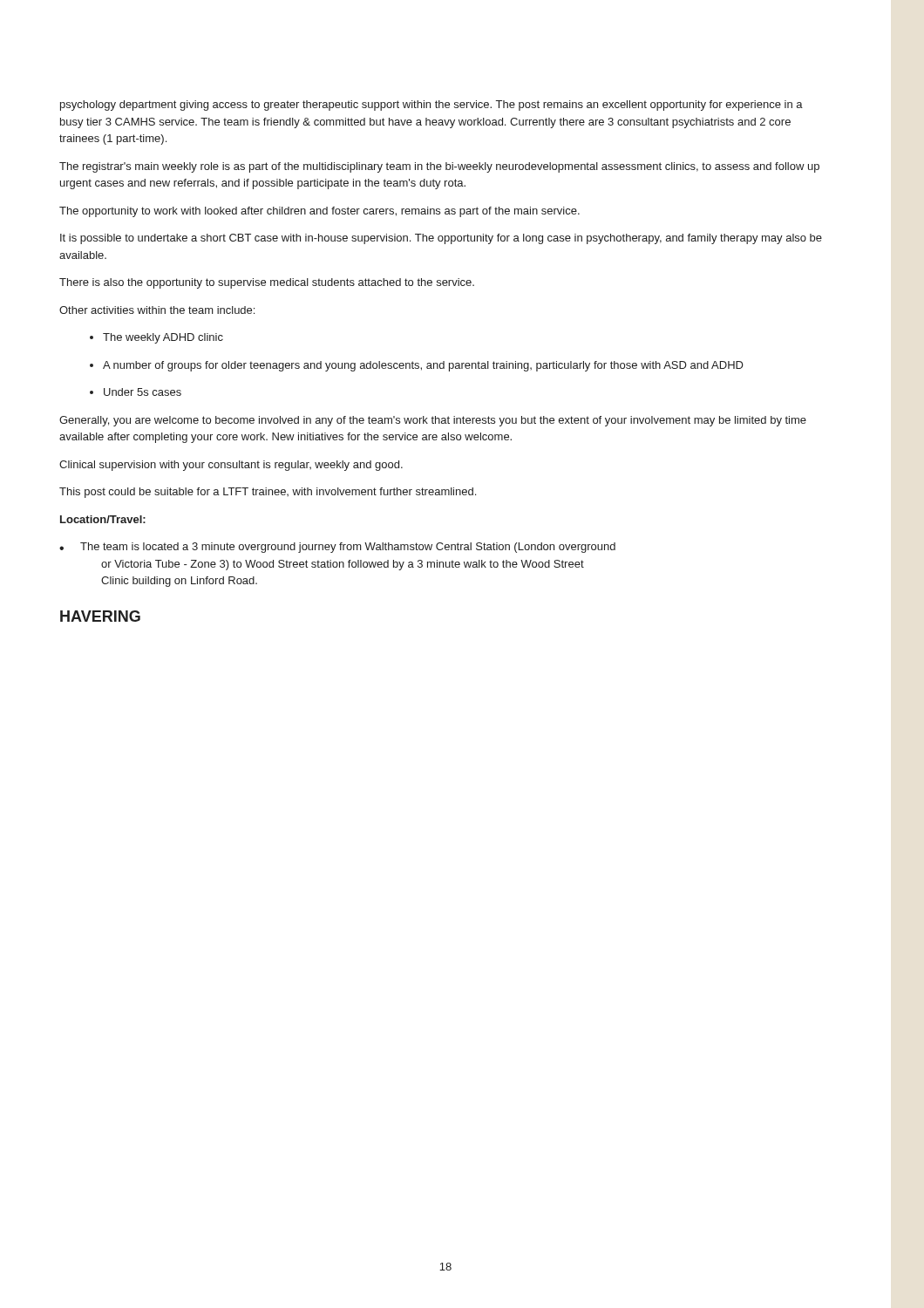Screen dimensions: 1308x924
Task: Click on the text block with the text "psychology department giving access to greater therapeutic"
Action: click(443, 121)
